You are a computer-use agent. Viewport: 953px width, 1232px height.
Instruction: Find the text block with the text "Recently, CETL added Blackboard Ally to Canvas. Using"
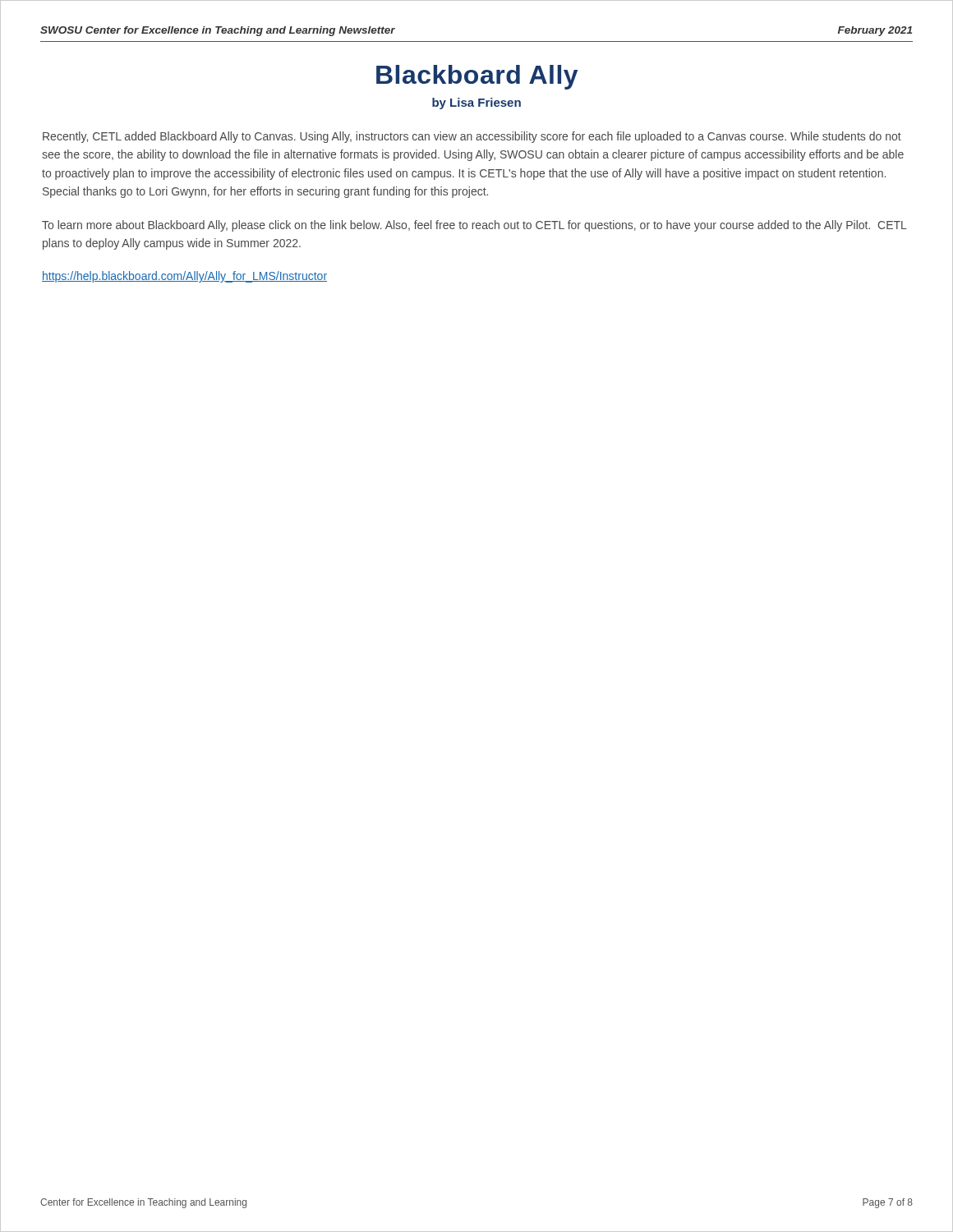[x=473, y=164]
